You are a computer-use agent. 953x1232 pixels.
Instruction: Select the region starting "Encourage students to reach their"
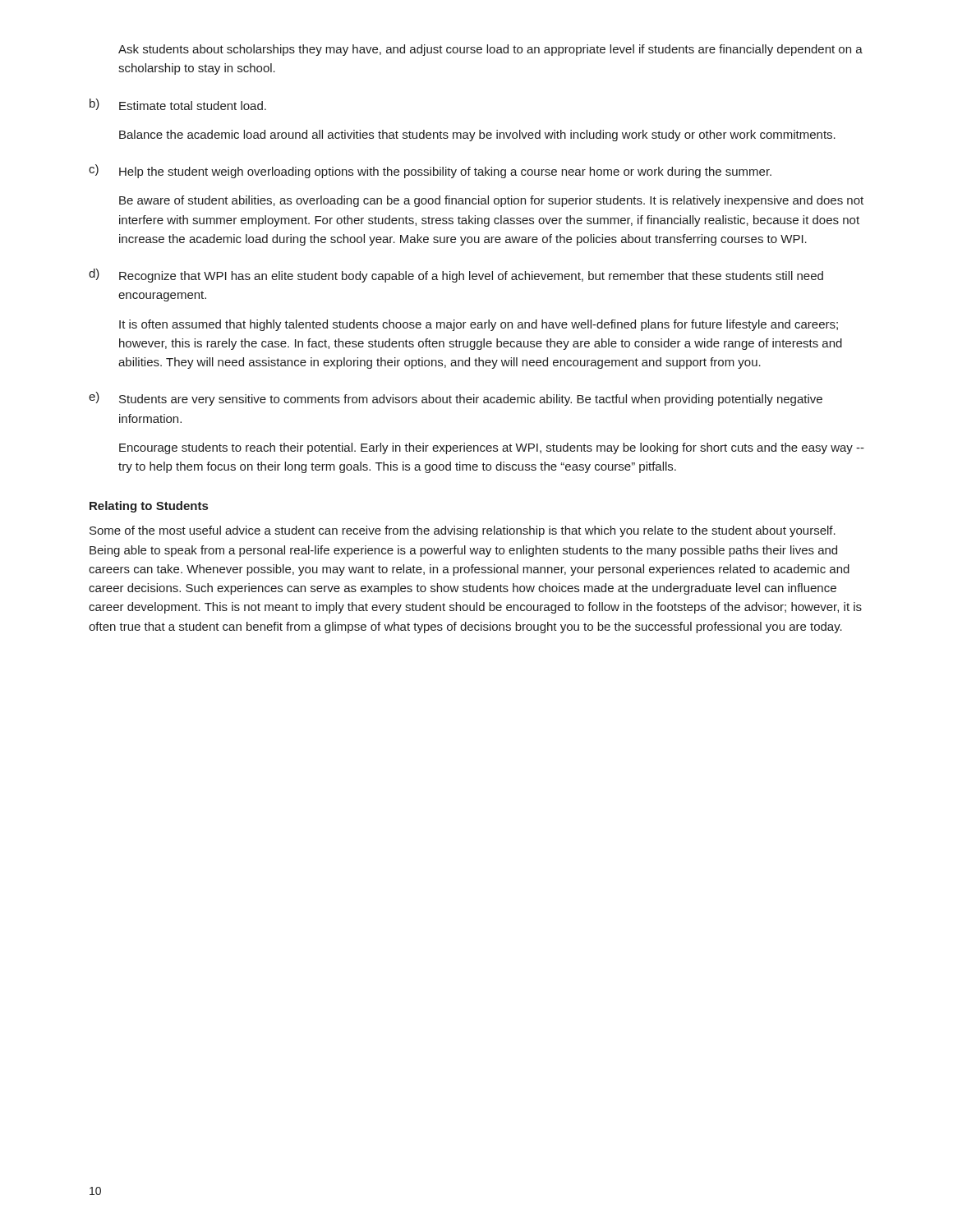tap(491, 457)
